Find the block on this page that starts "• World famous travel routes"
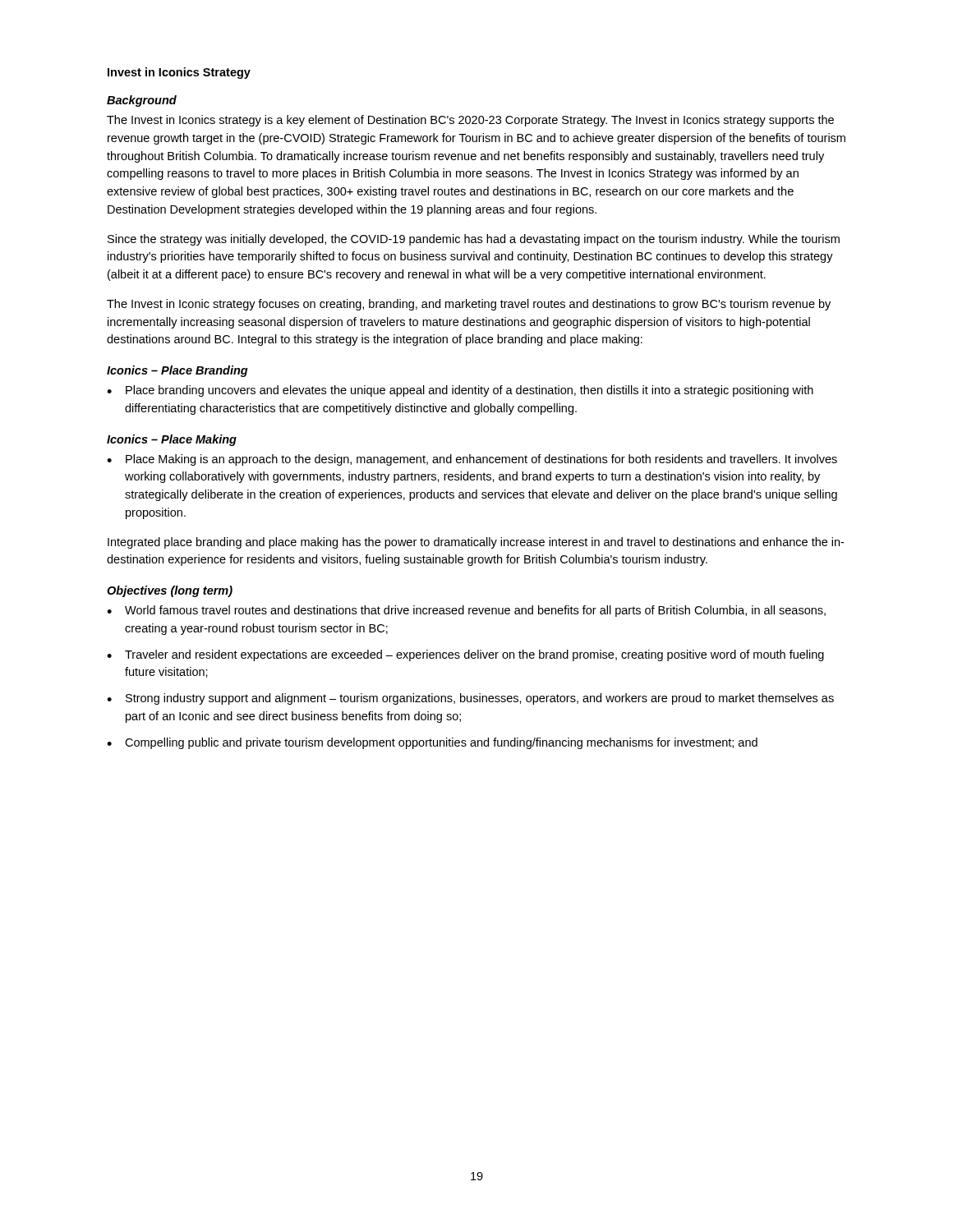 [476, 620]
